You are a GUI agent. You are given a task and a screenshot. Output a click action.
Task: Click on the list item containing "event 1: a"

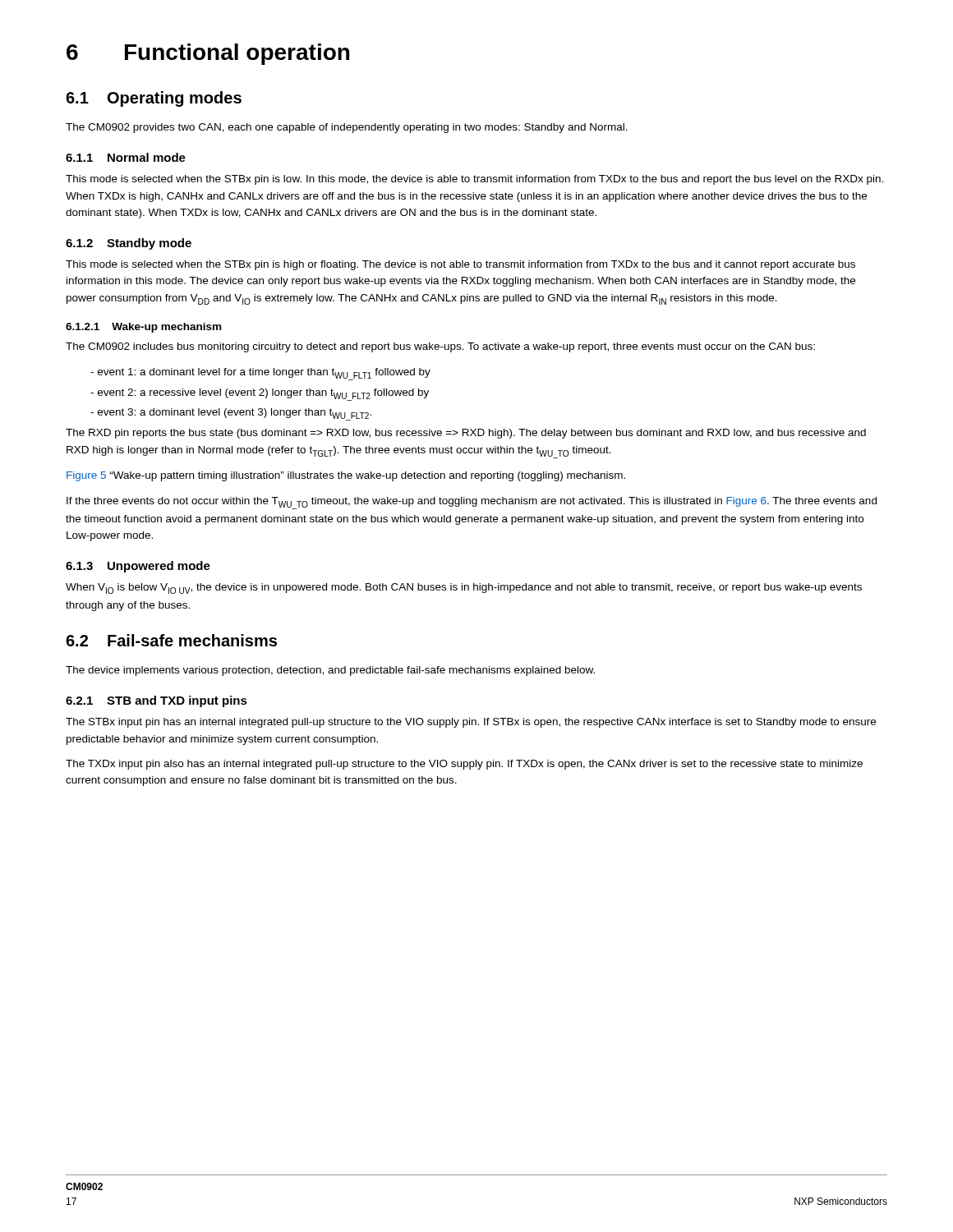pyautogui.click(x=260, y=374)
